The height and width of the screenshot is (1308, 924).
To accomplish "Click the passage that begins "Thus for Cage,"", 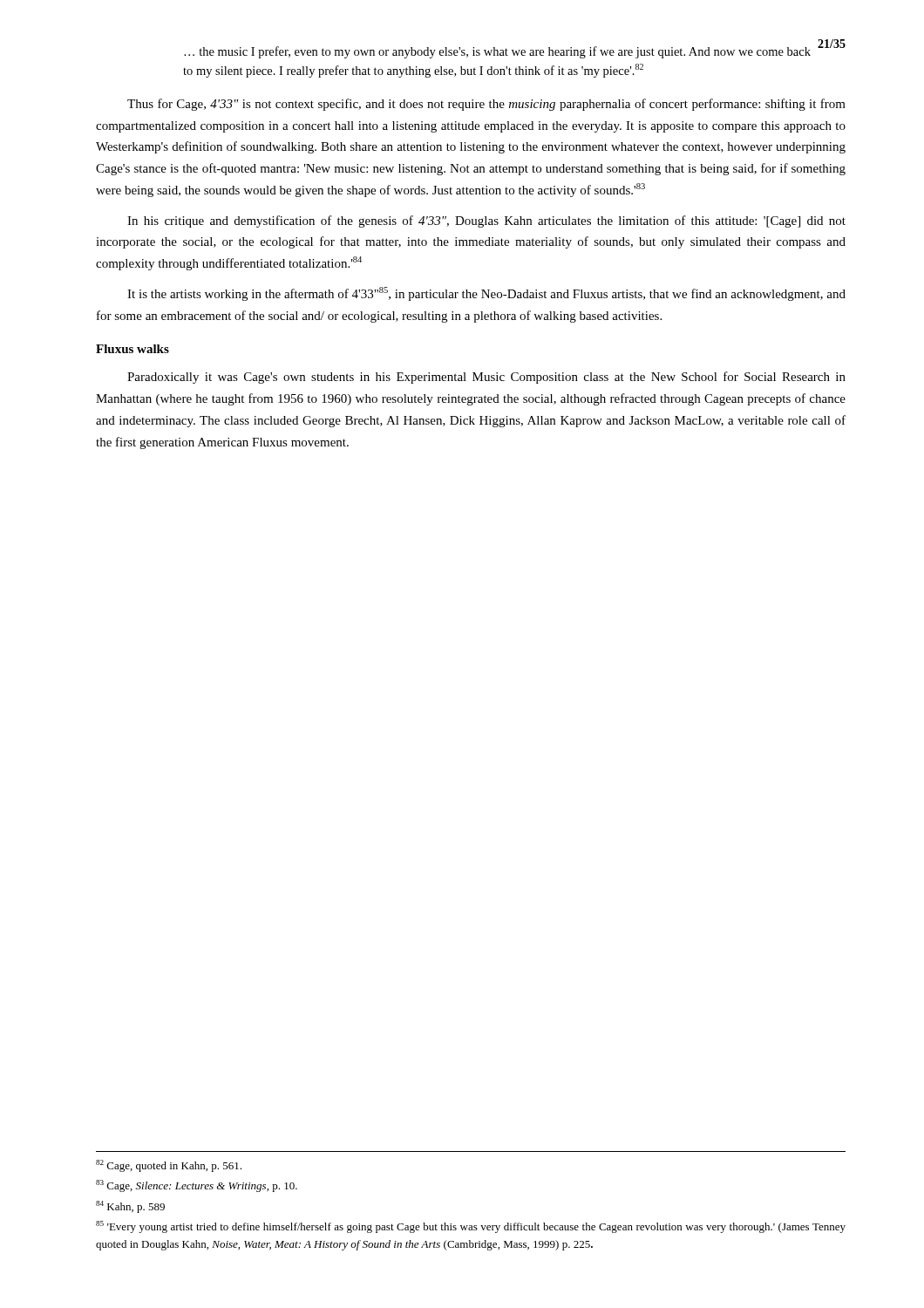I will tap(471, 147).
